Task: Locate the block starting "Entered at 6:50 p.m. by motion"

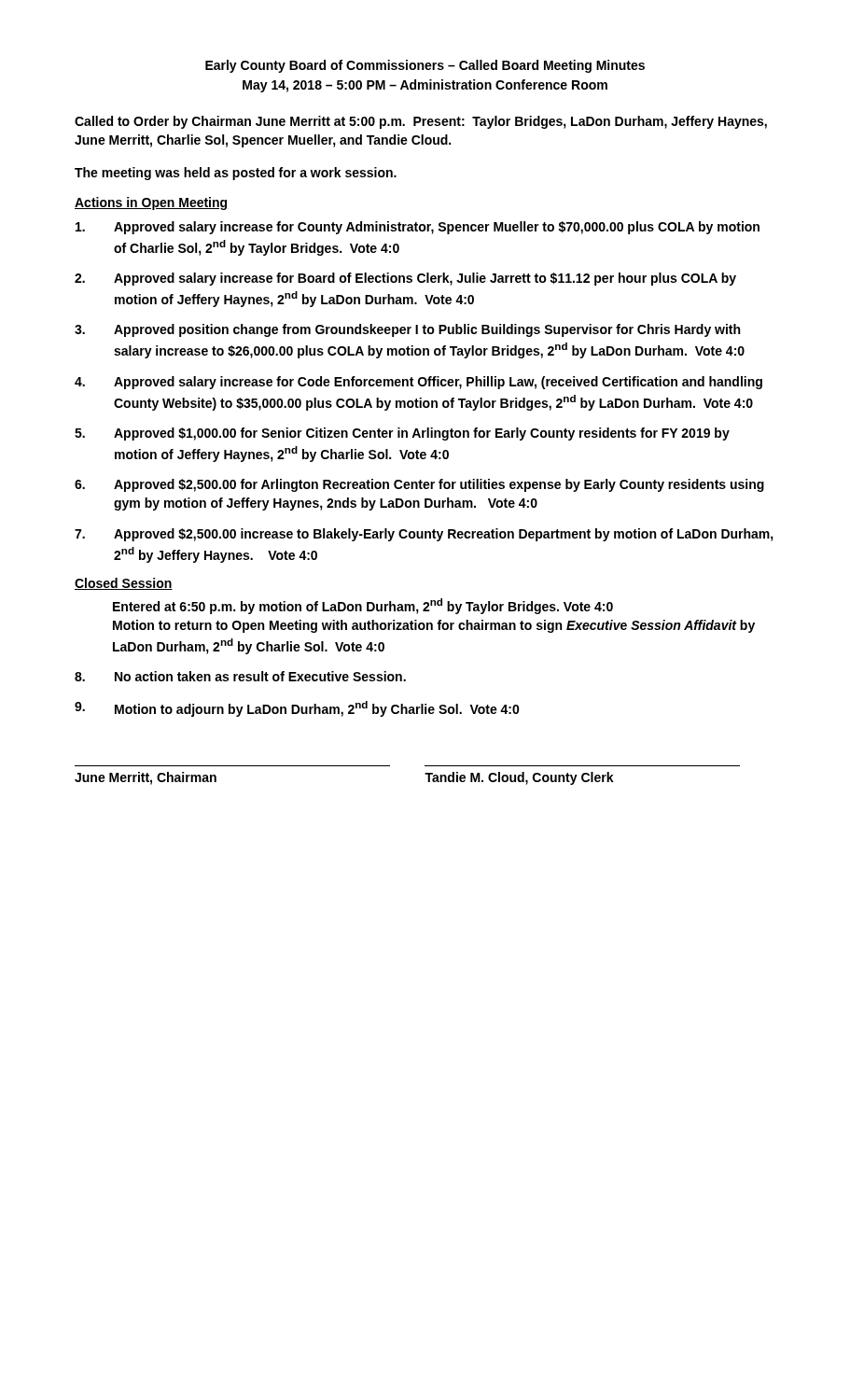Action: pos(444,625)
